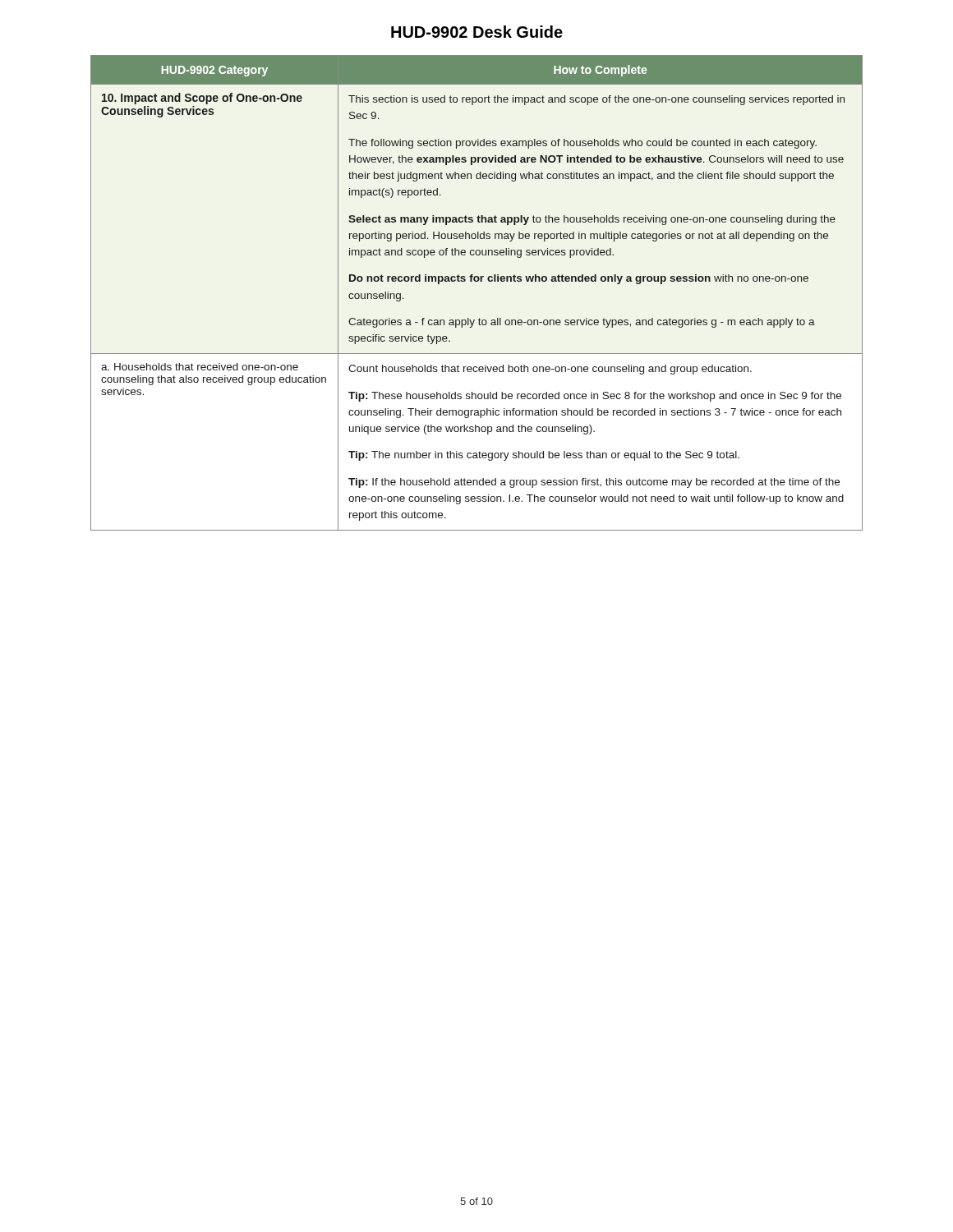Image resolution: width=953 pixels, height=1232 pixels.
Task: Find the table that mentions "10. Impact and Scope"
Action: (x=476, y=293)
